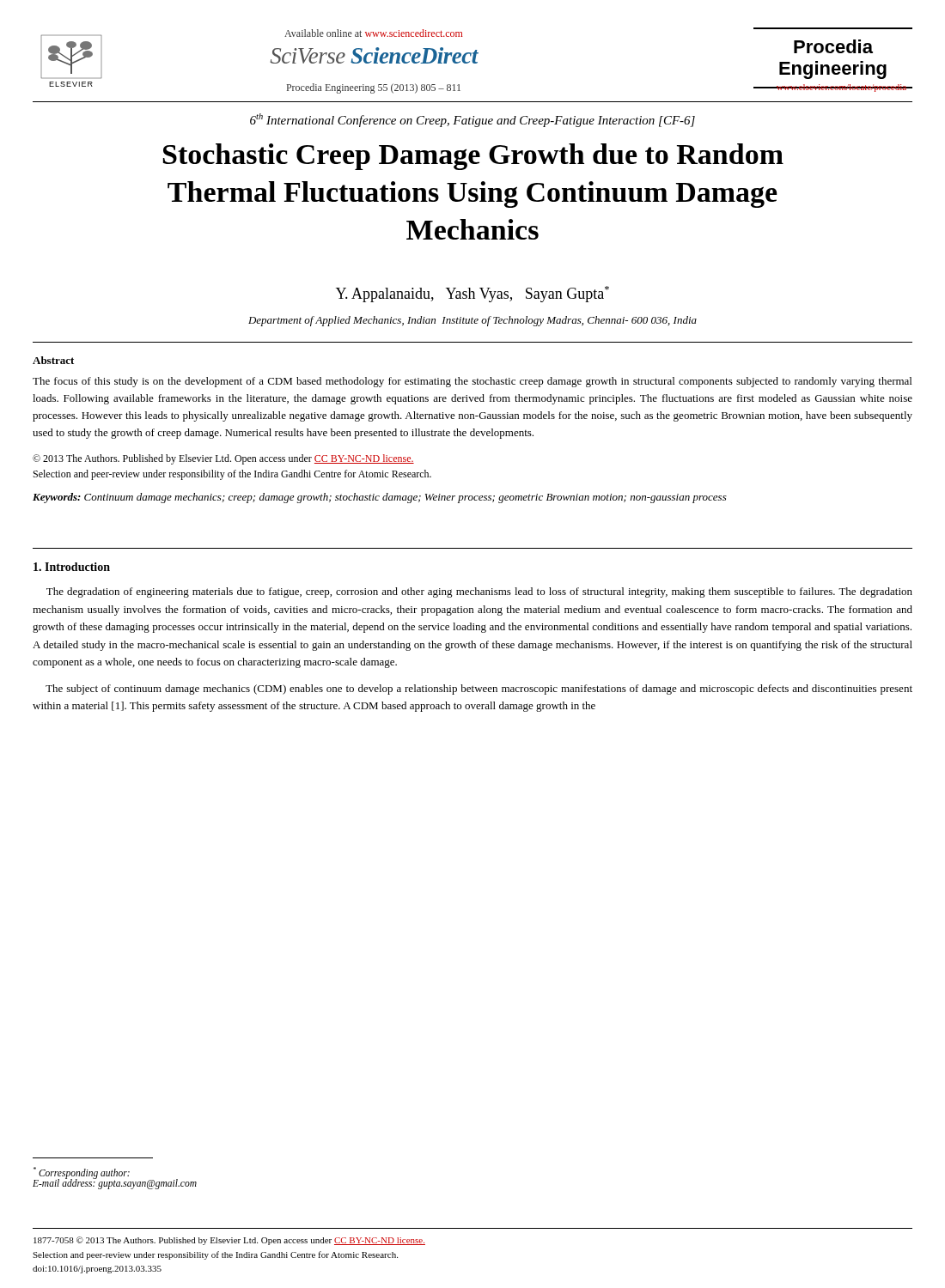Click on the passage starting "Corresponding author: E-mail address: gupta.sayan@gmail.com"
Screen dimensions: 1288x945
click(115, 1177)
